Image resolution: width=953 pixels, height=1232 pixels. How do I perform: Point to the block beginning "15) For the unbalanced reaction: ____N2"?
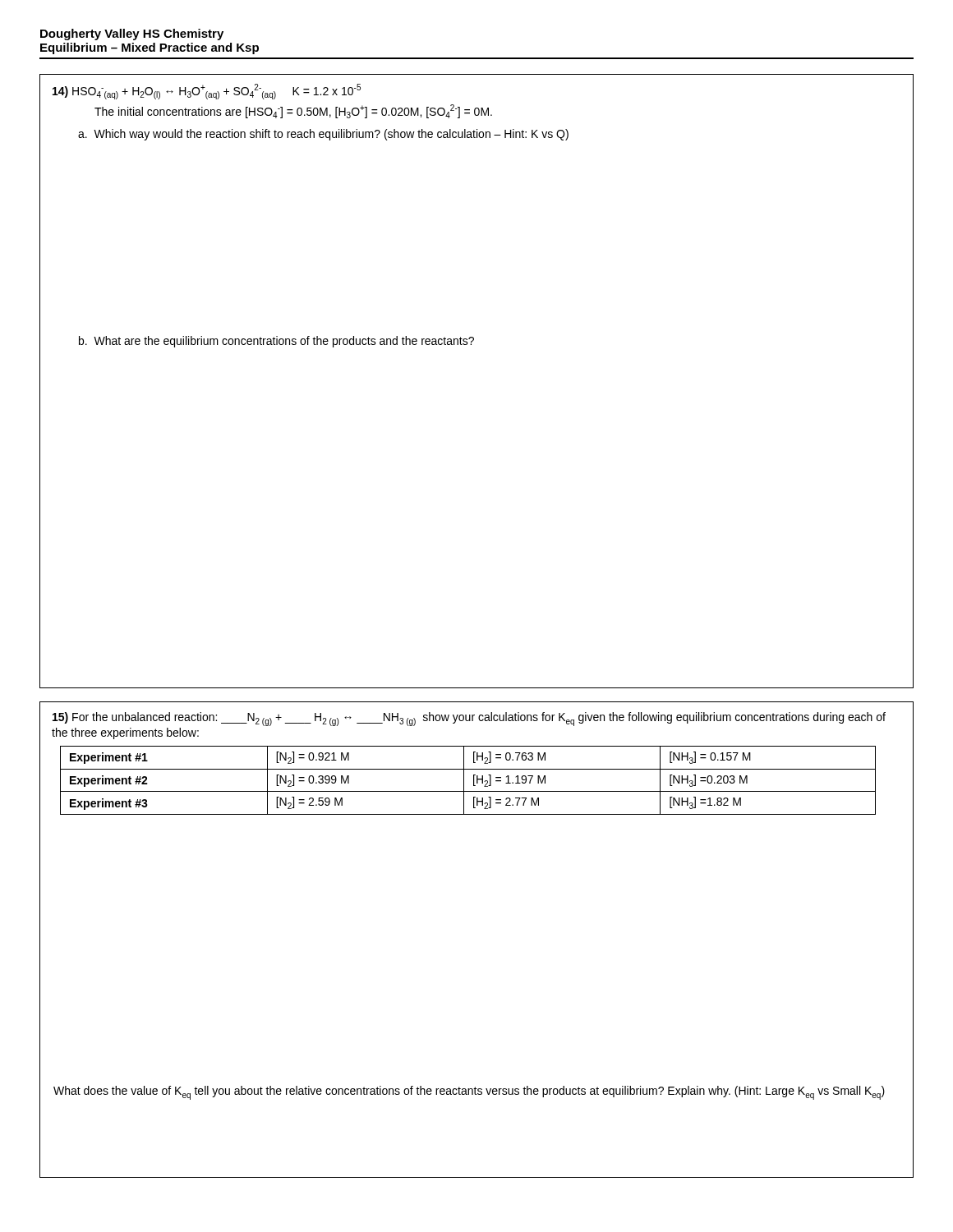469,719
